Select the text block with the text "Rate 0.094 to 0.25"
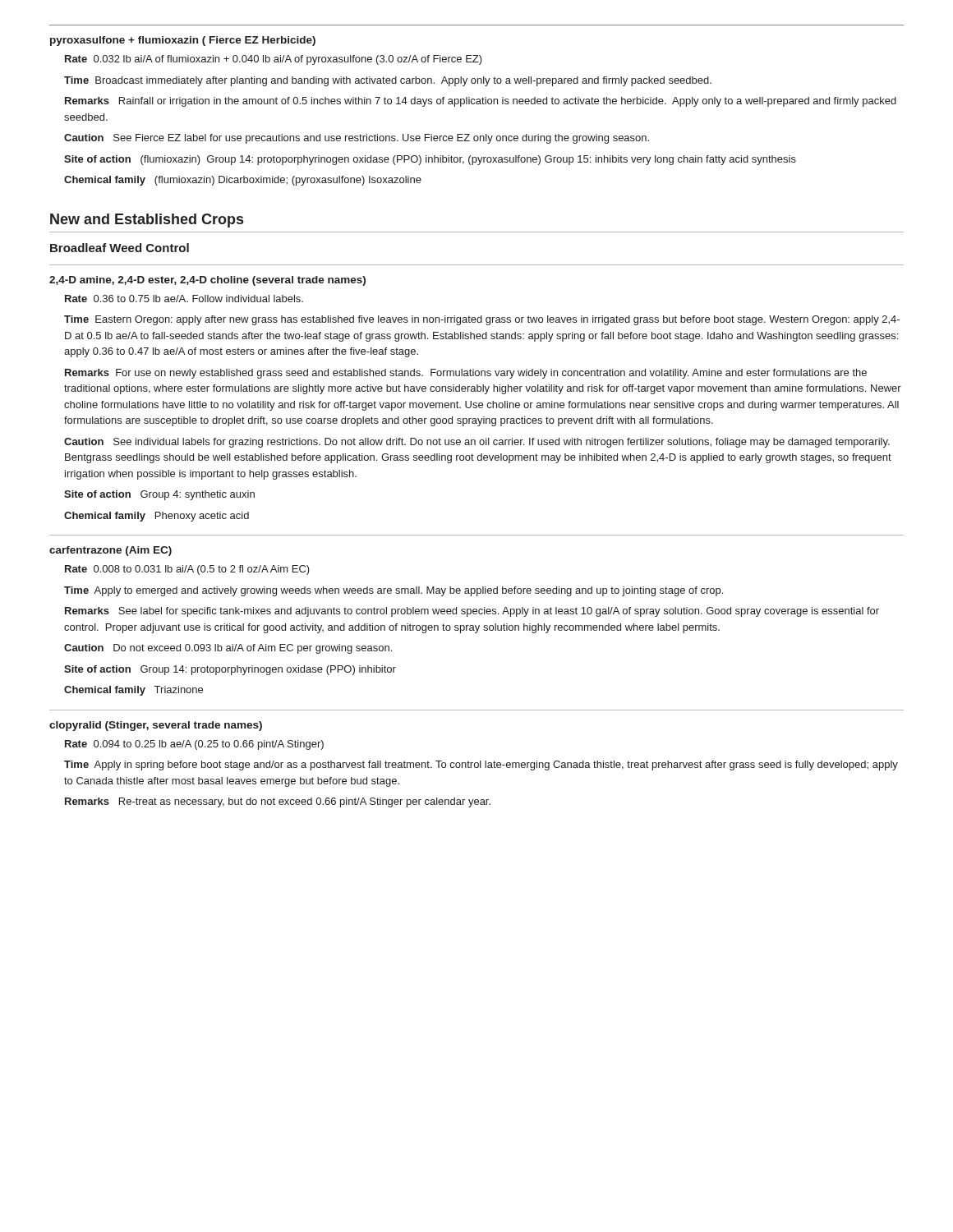 194,743
